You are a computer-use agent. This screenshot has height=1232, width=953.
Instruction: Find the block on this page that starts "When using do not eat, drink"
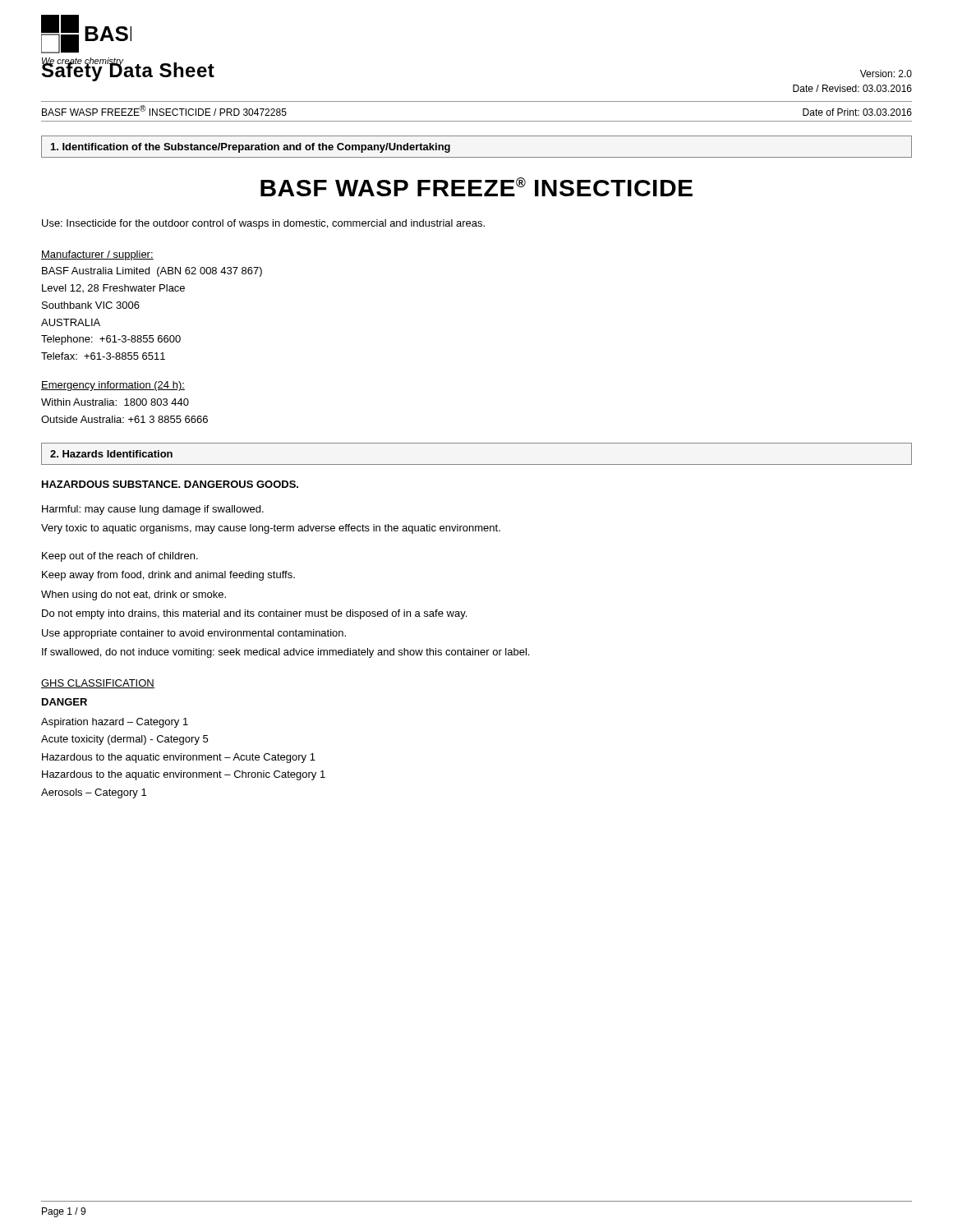tap(134, 594)
